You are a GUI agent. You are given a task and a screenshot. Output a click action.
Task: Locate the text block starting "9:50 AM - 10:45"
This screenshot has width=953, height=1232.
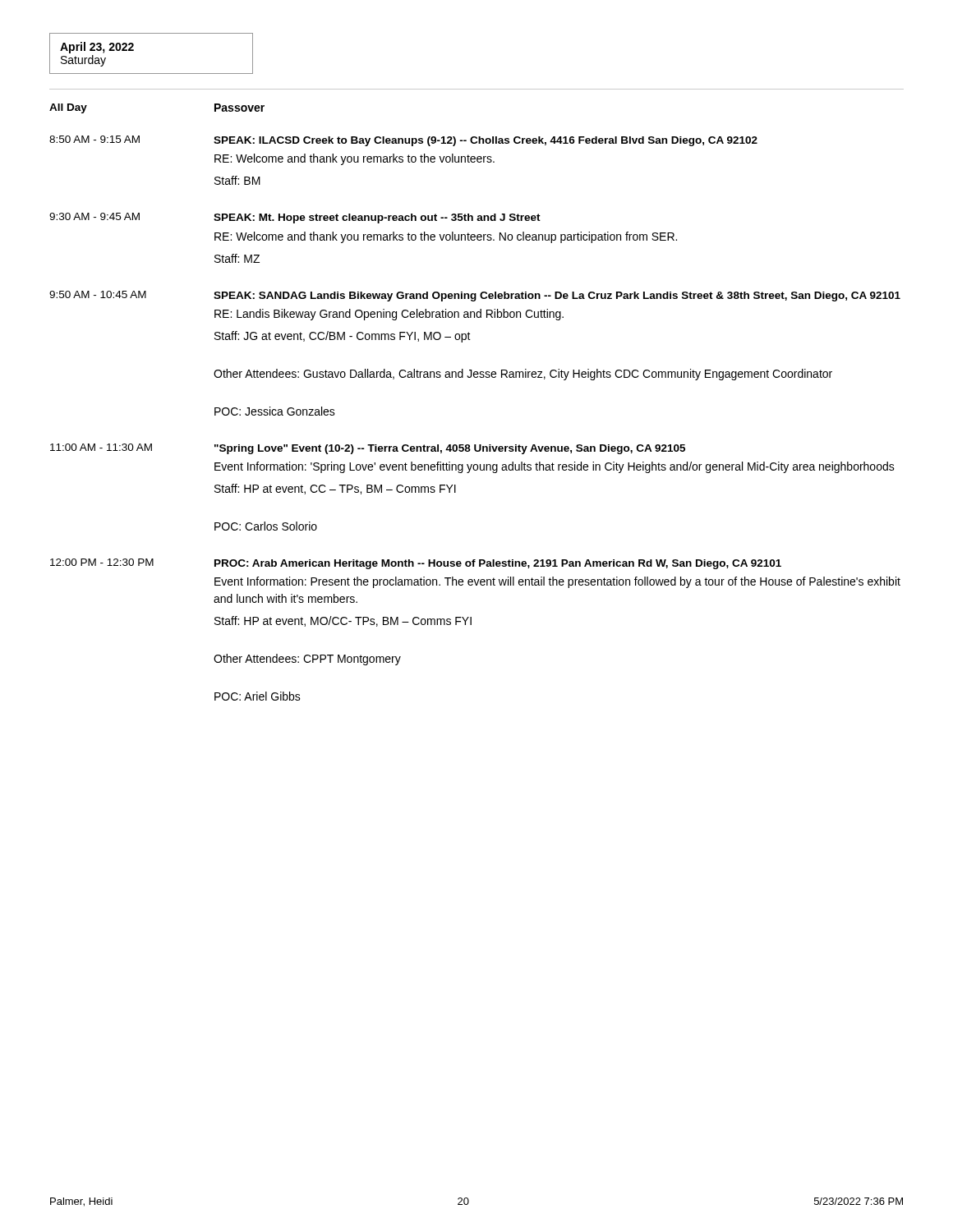[475, 296]
